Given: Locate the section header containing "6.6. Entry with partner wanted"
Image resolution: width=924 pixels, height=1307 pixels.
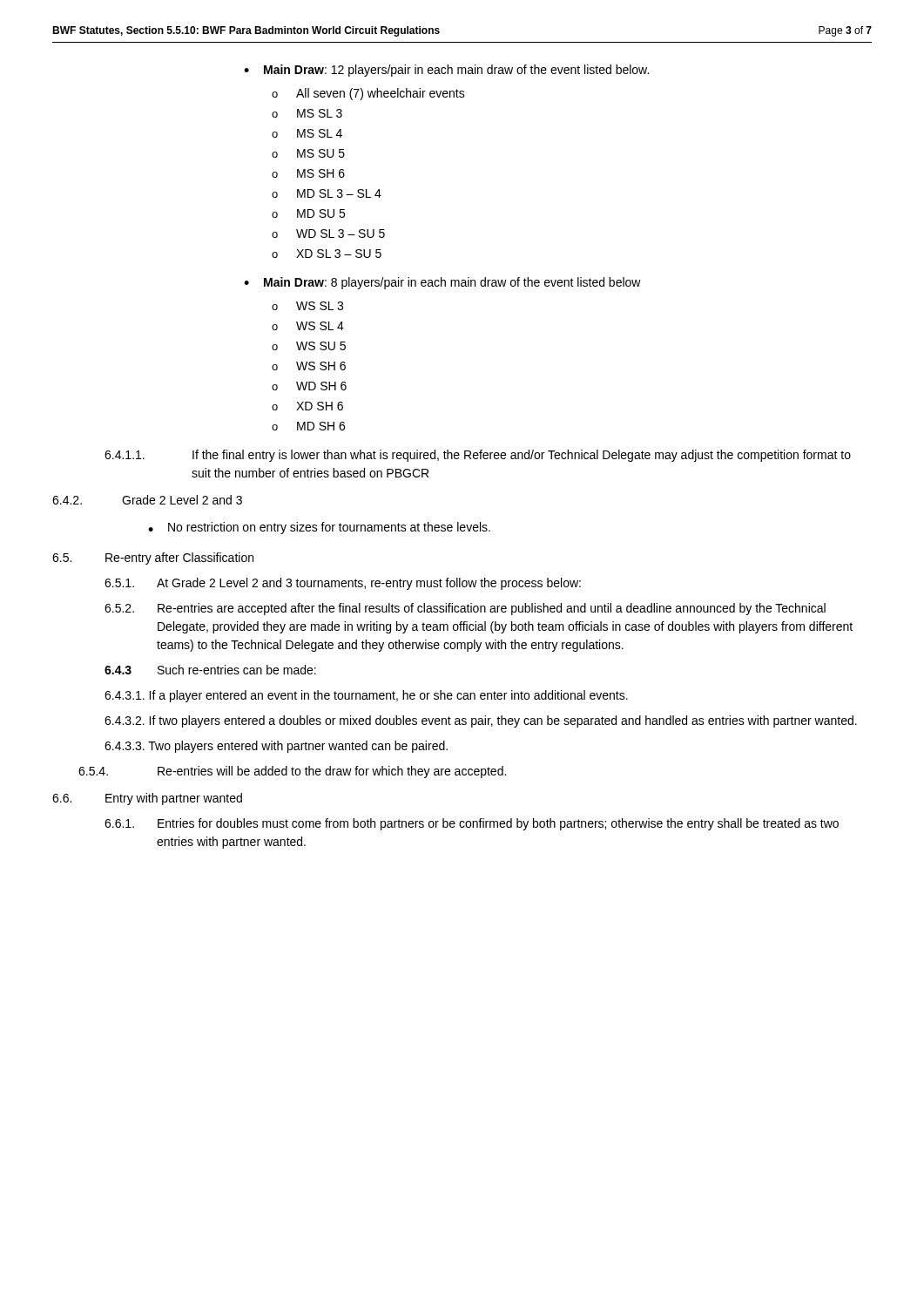Looking at the screenshot, I should point(147,799).
